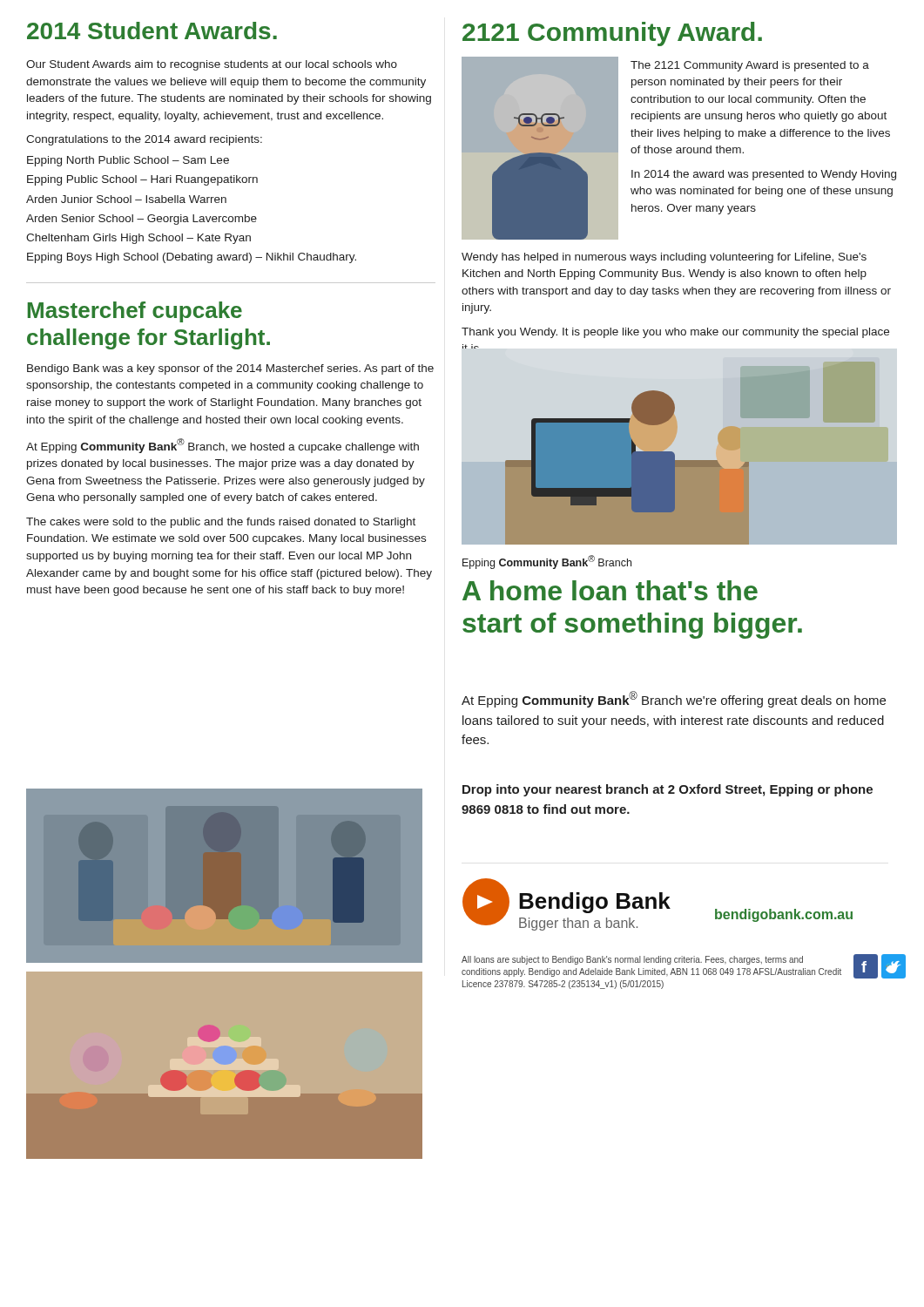Select the text block starting "Epping Public School"
This screenshot has height=1307, width=924.
tap(231, 180)
